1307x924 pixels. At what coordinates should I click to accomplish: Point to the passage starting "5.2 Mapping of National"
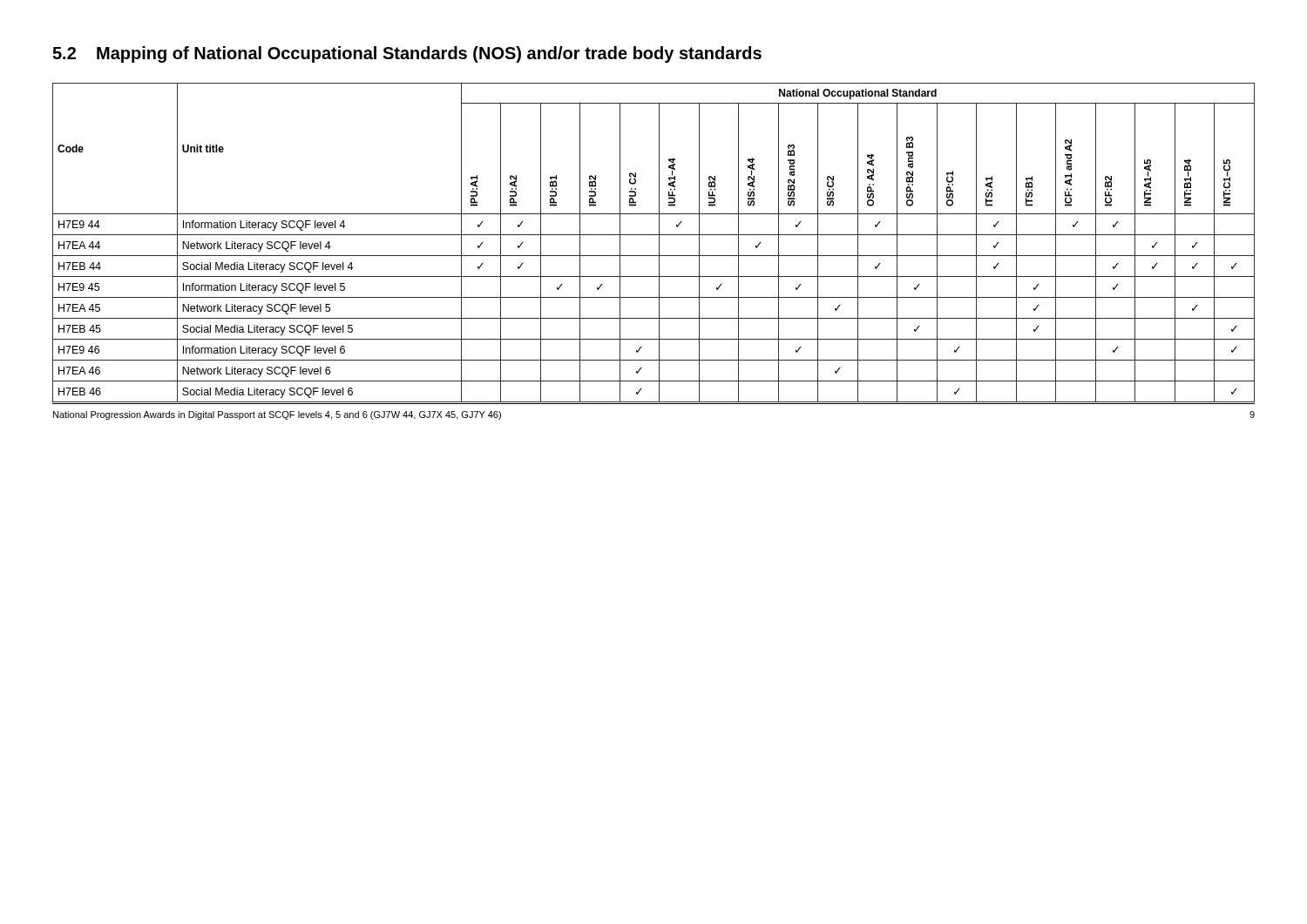407,53
